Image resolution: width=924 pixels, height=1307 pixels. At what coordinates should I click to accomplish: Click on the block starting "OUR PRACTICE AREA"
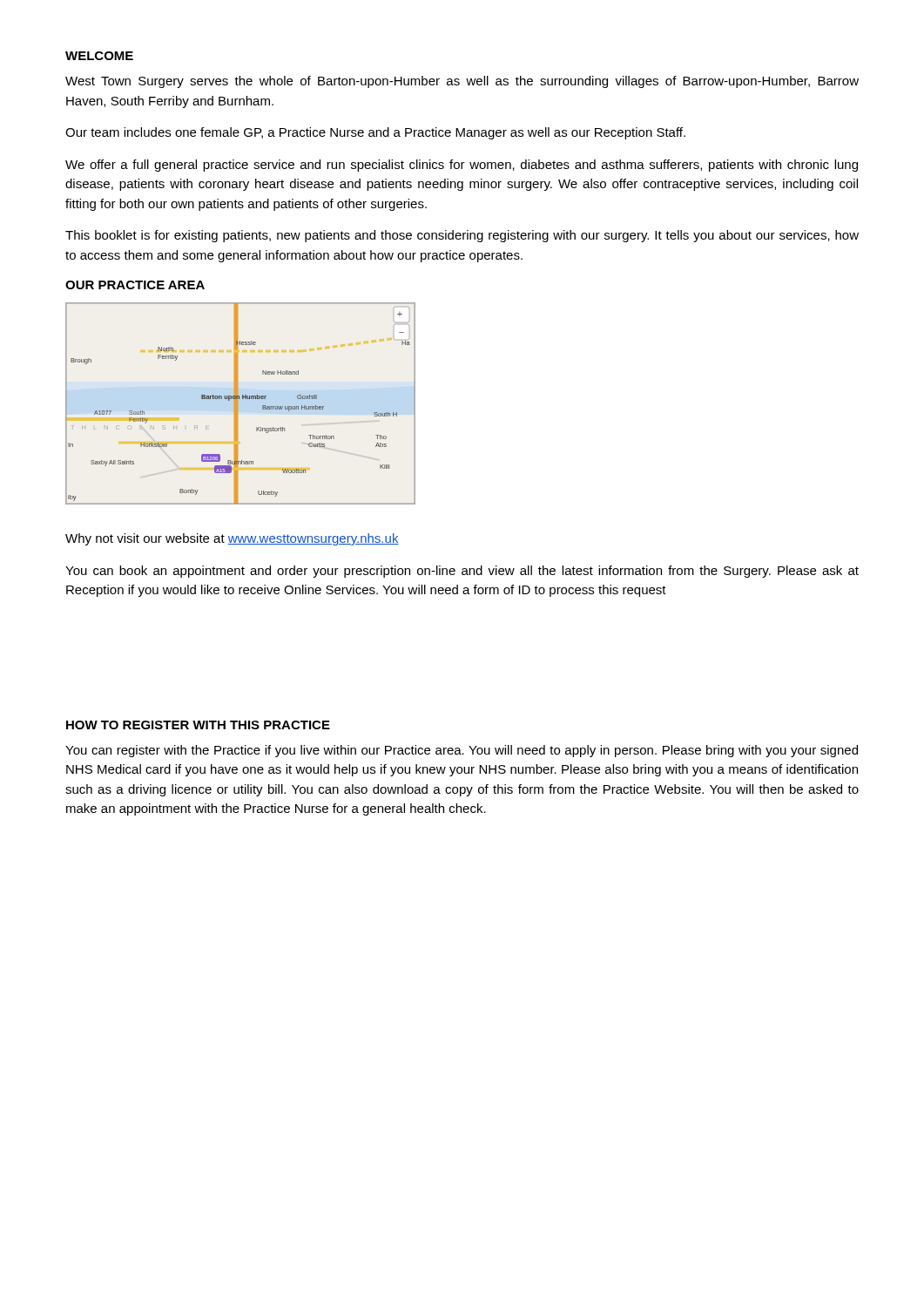(x=135, y=284)
